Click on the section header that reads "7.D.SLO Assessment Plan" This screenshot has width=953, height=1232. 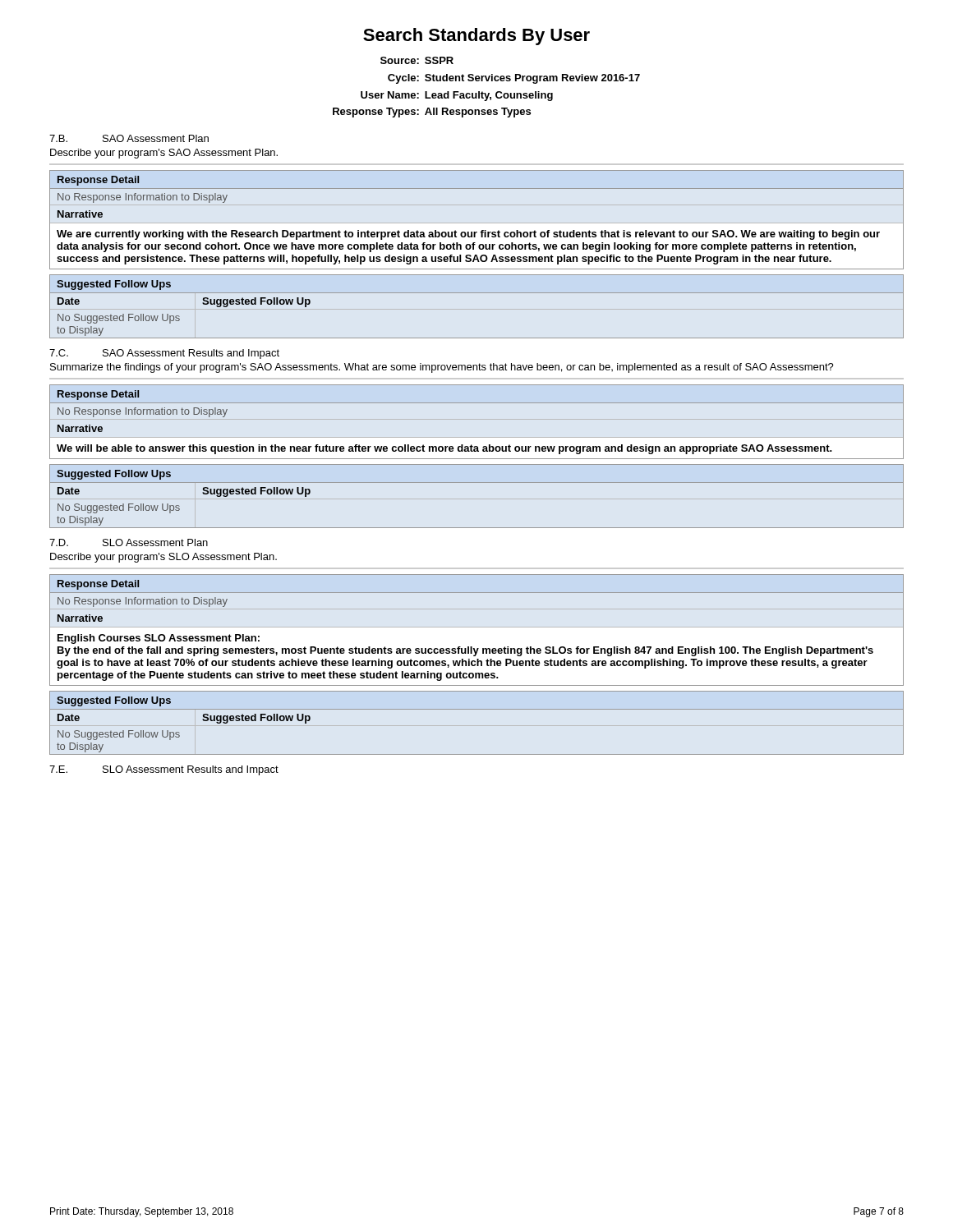129,543
